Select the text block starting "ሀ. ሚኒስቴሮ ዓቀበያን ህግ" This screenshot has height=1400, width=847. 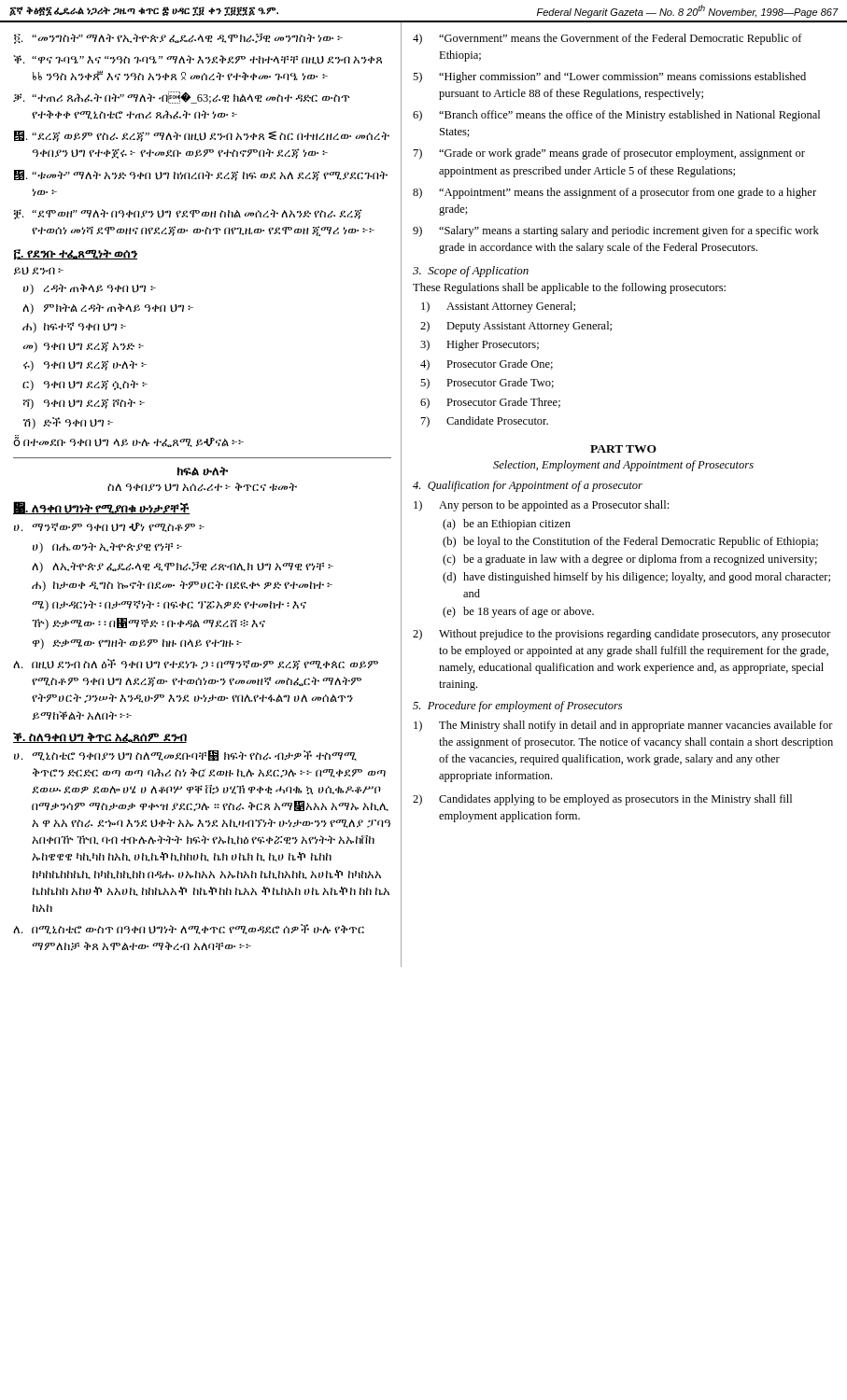click(x=202, y=832)
